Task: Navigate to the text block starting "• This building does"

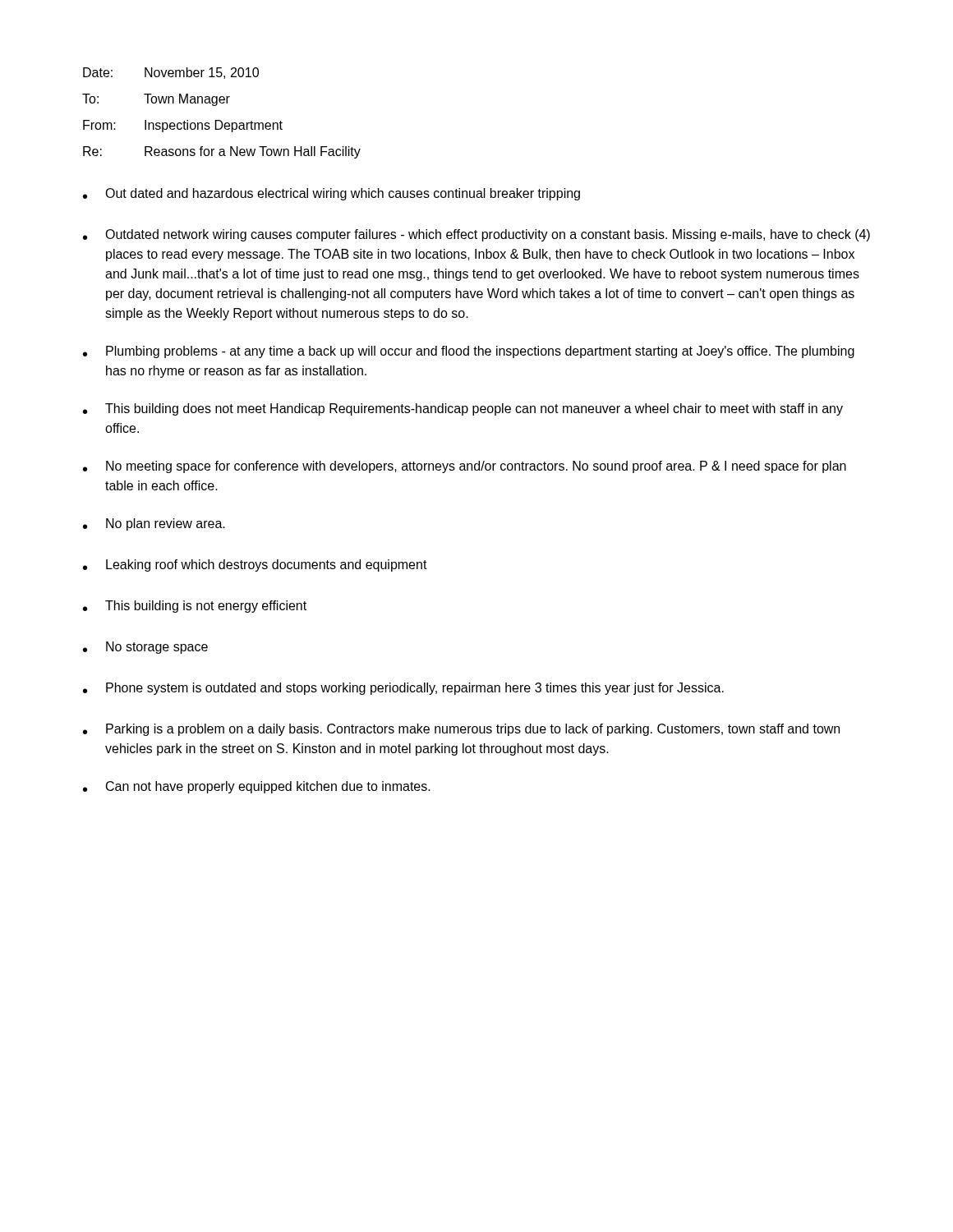Action: click(x=476, y=419)
